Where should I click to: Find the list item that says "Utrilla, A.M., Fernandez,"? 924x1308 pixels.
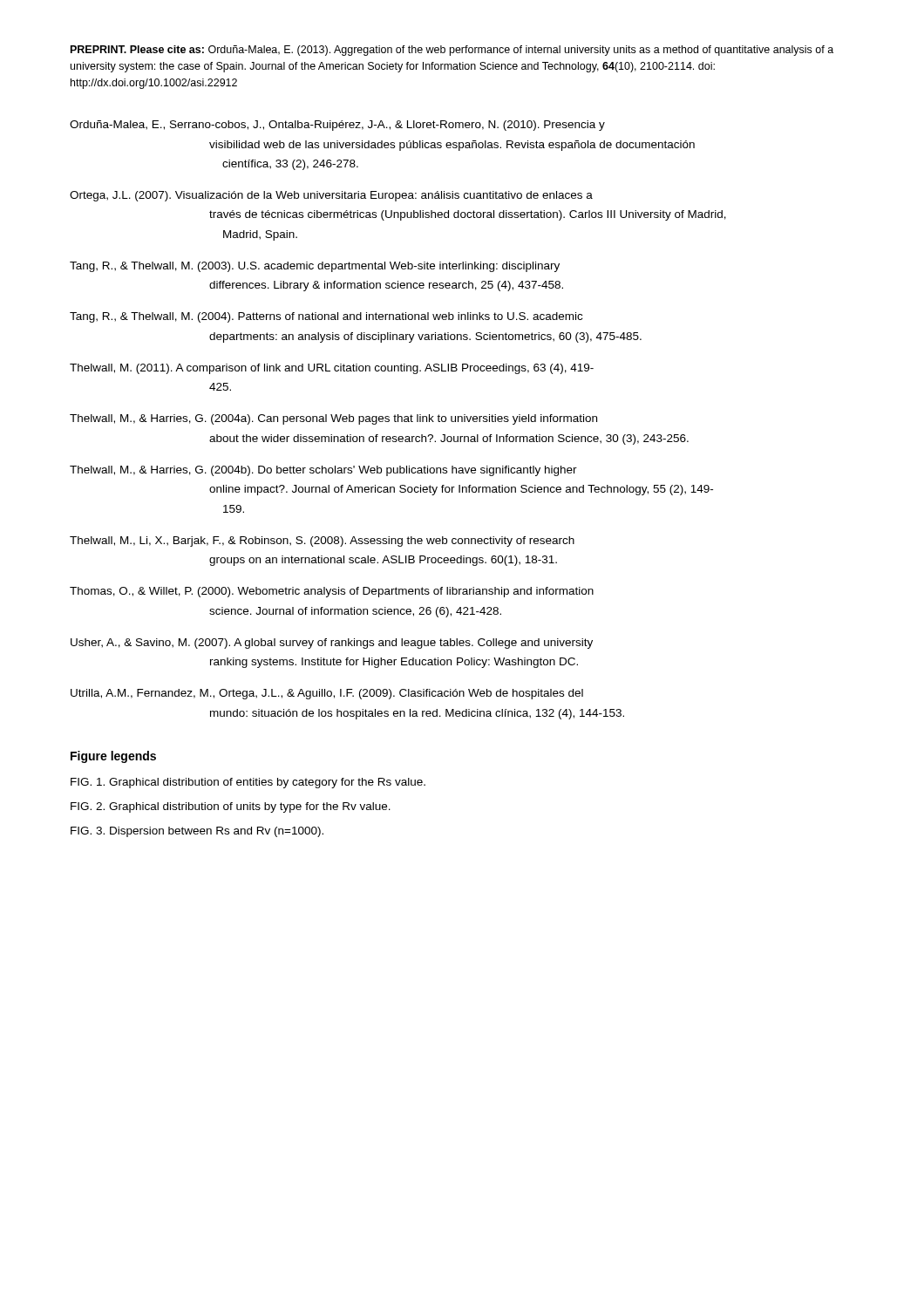(462, 705)
